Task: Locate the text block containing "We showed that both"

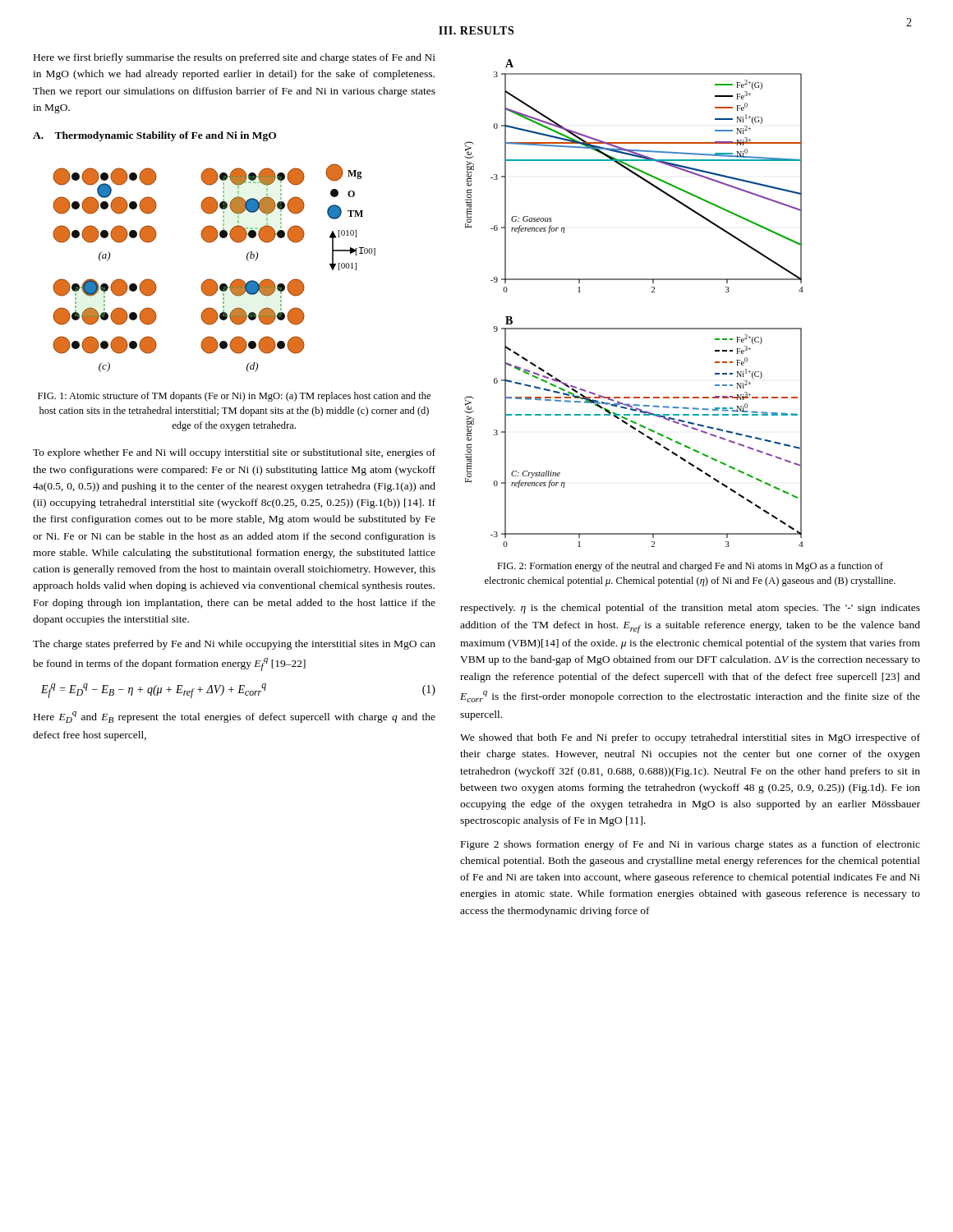Action: coord(690,779)
